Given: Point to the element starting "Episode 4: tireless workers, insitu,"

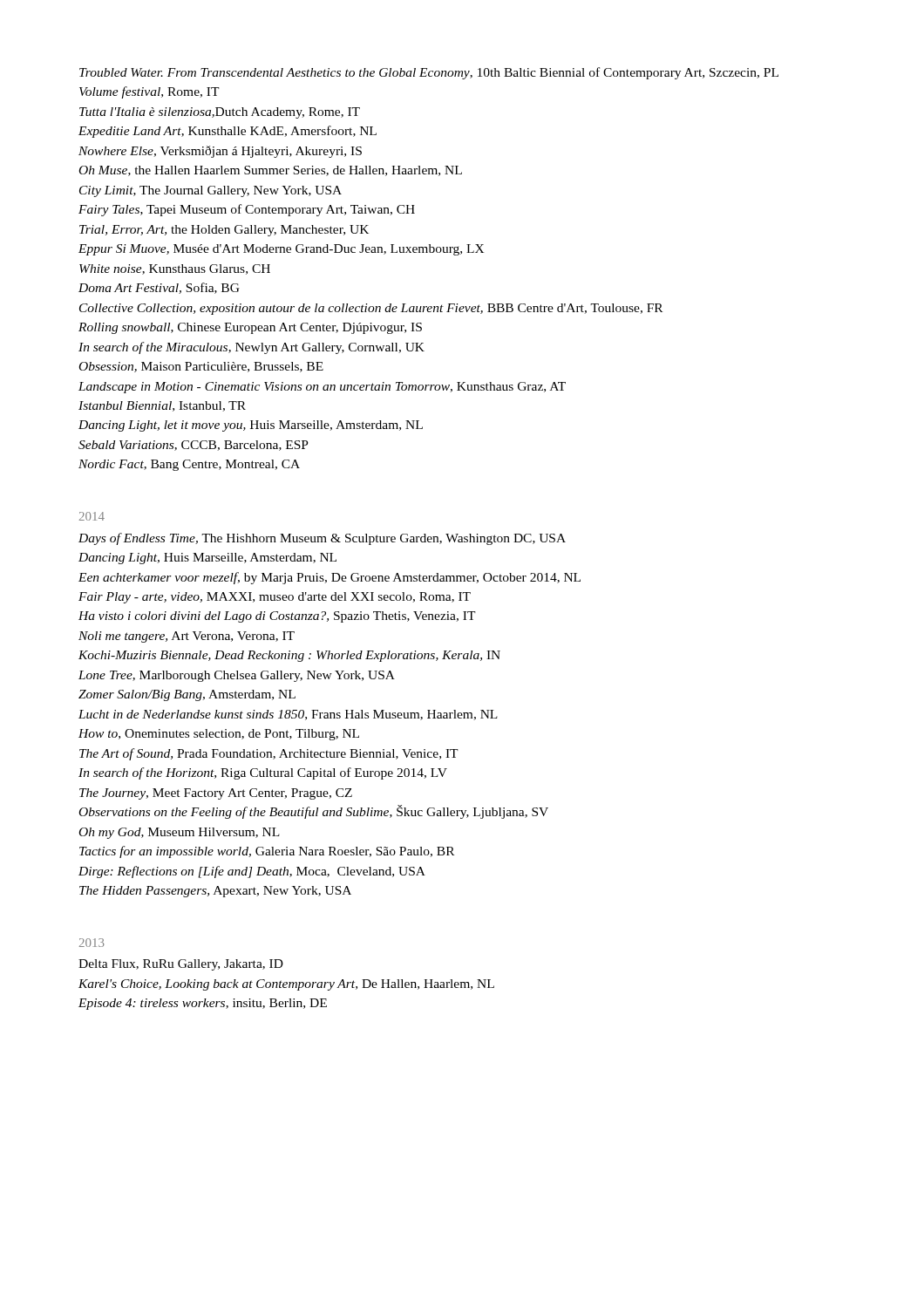Looking at the screenshot, I should (203, 1003).
